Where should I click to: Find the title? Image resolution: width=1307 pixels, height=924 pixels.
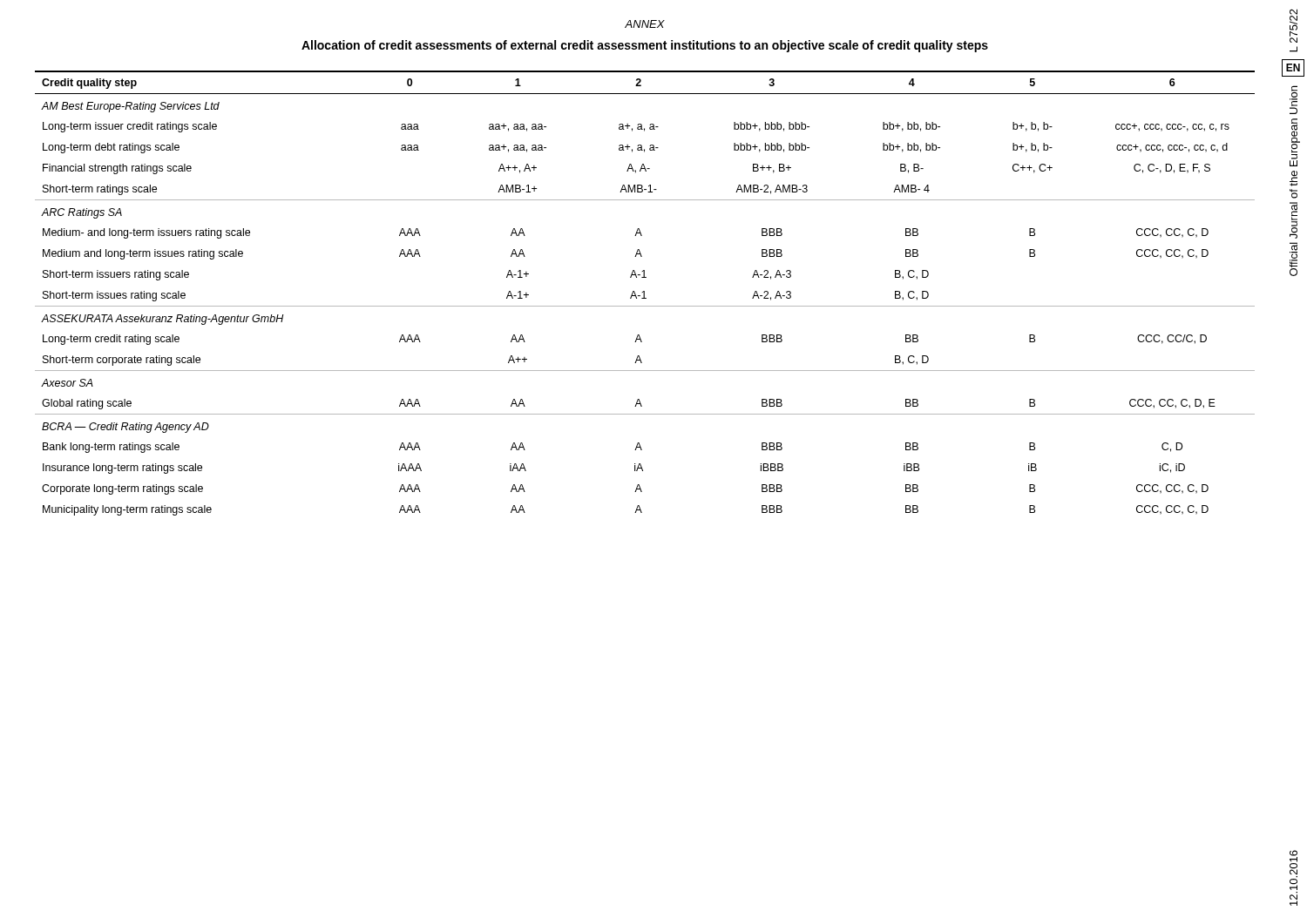pyautogui.click(x=645, y=45)
